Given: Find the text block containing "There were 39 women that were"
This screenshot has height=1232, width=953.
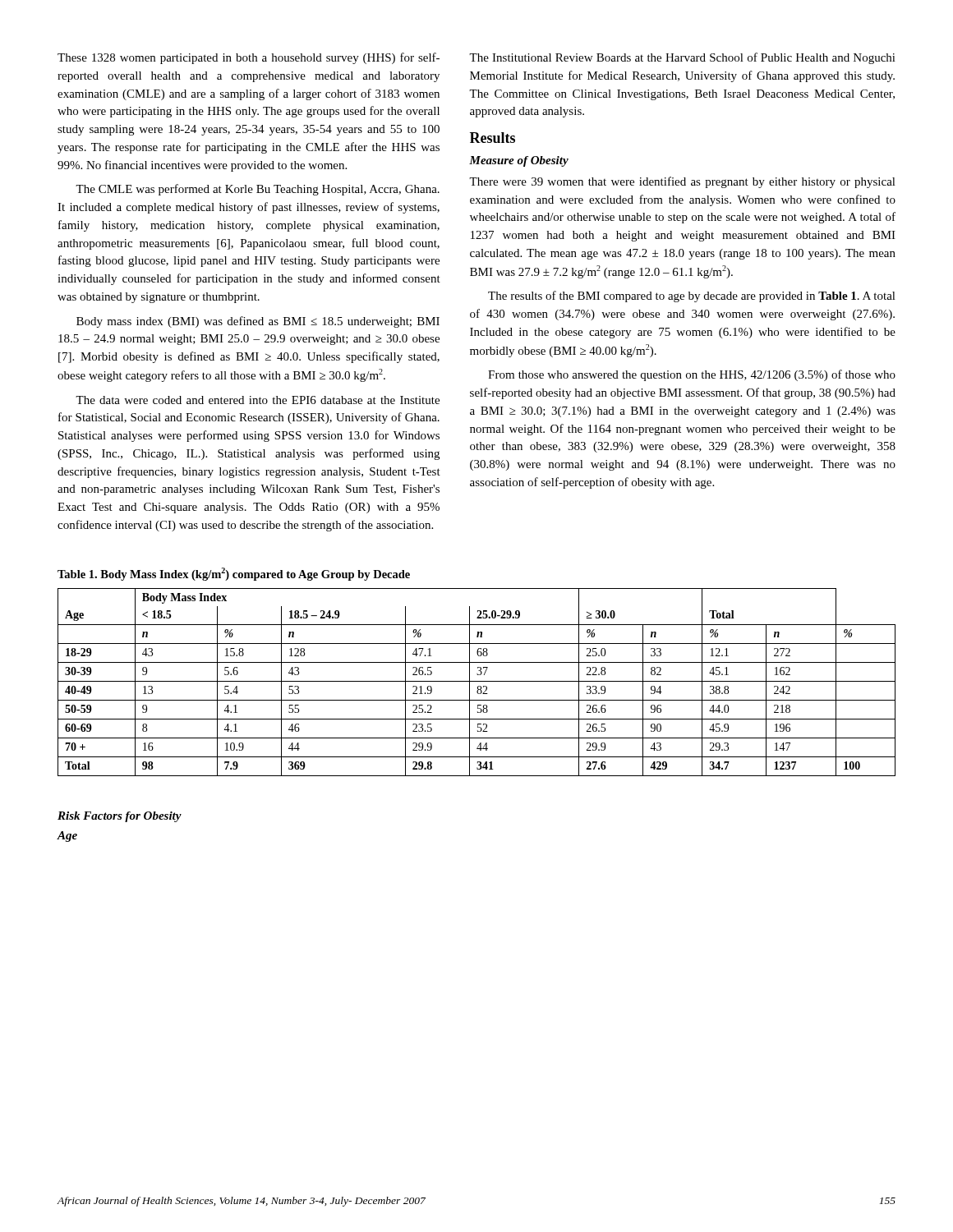Looking at the screenshot, I should [x=683, y=227].
